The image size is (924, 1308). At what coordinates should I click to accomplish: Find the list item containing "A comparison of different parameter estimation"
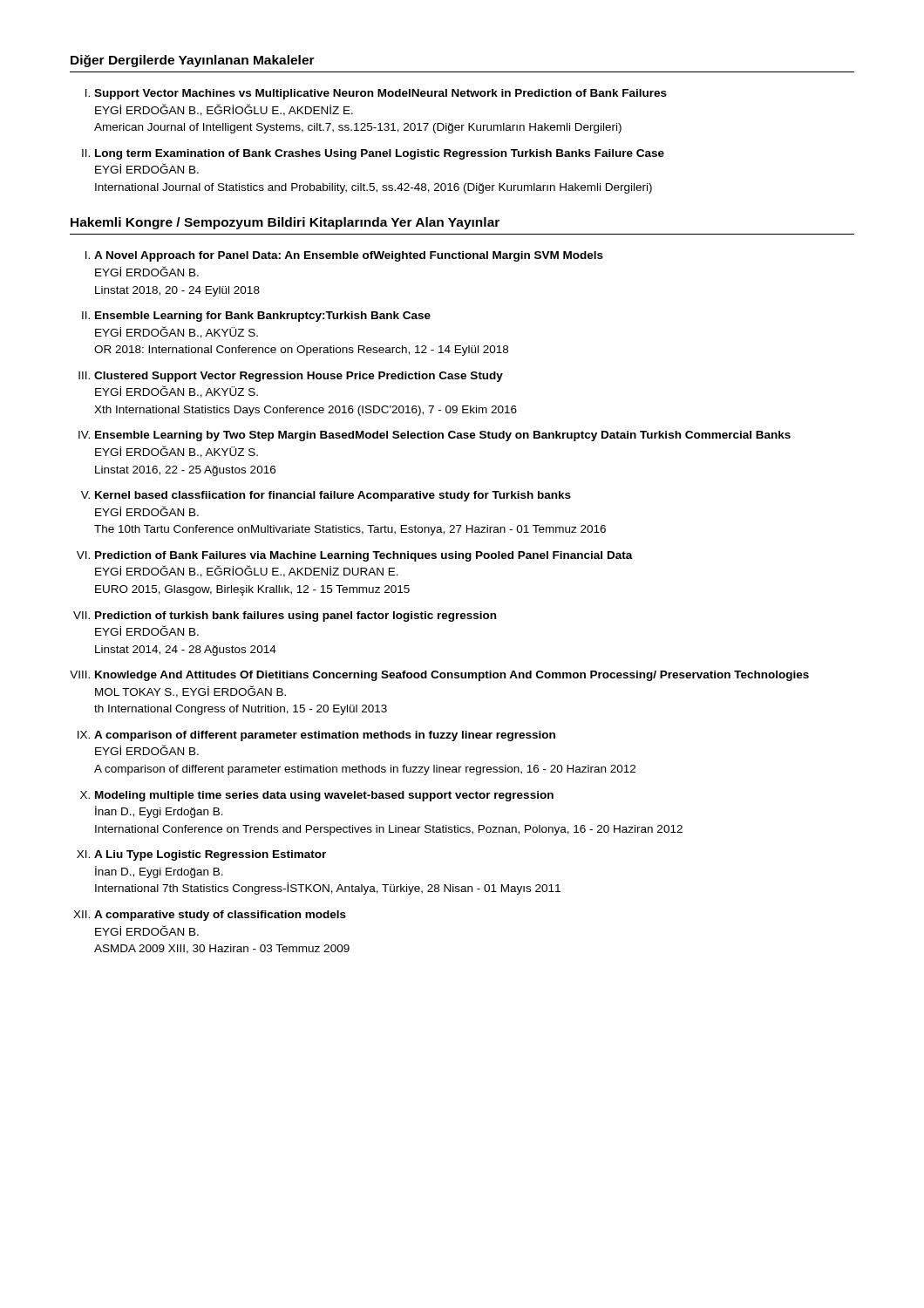coord(325,736)
